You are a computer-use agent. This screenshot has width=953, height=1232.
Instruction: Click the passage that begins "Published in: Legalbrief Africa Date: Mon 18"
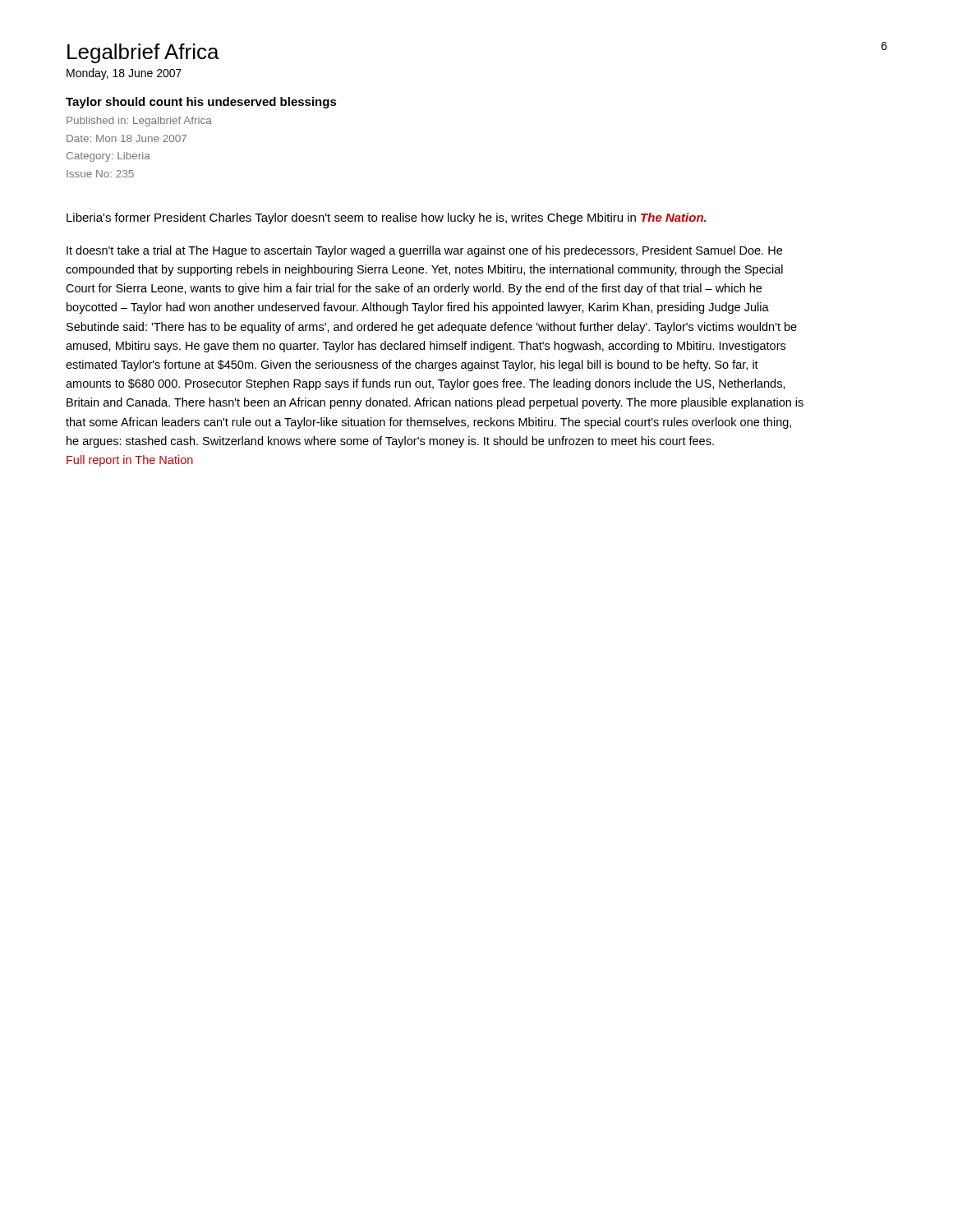click(139, 122)
